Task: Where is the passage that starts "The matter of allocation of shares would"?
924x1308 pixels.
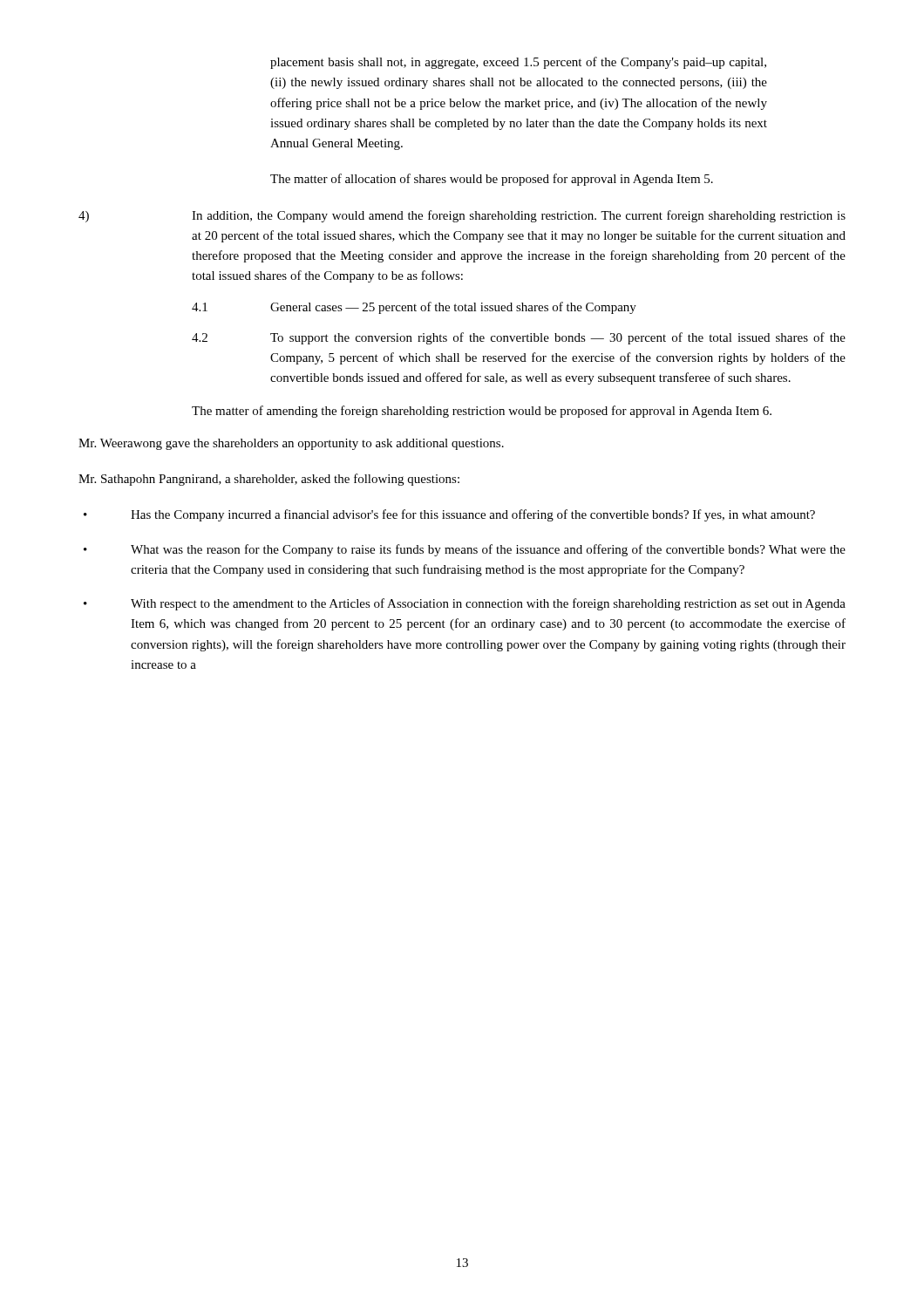Action: (492, 179)
